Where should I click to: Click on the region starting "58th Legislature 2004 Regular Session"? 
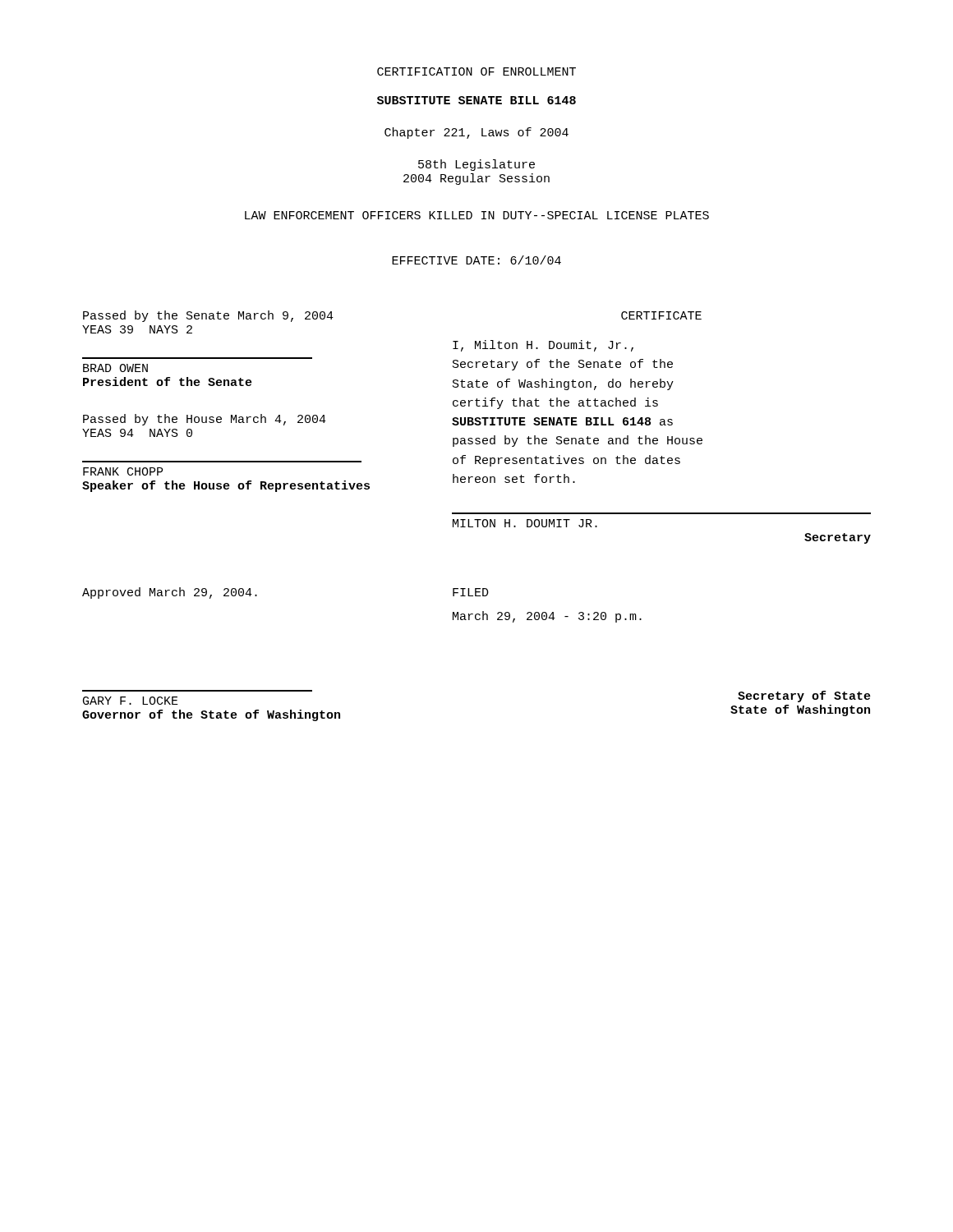(476, 172)
